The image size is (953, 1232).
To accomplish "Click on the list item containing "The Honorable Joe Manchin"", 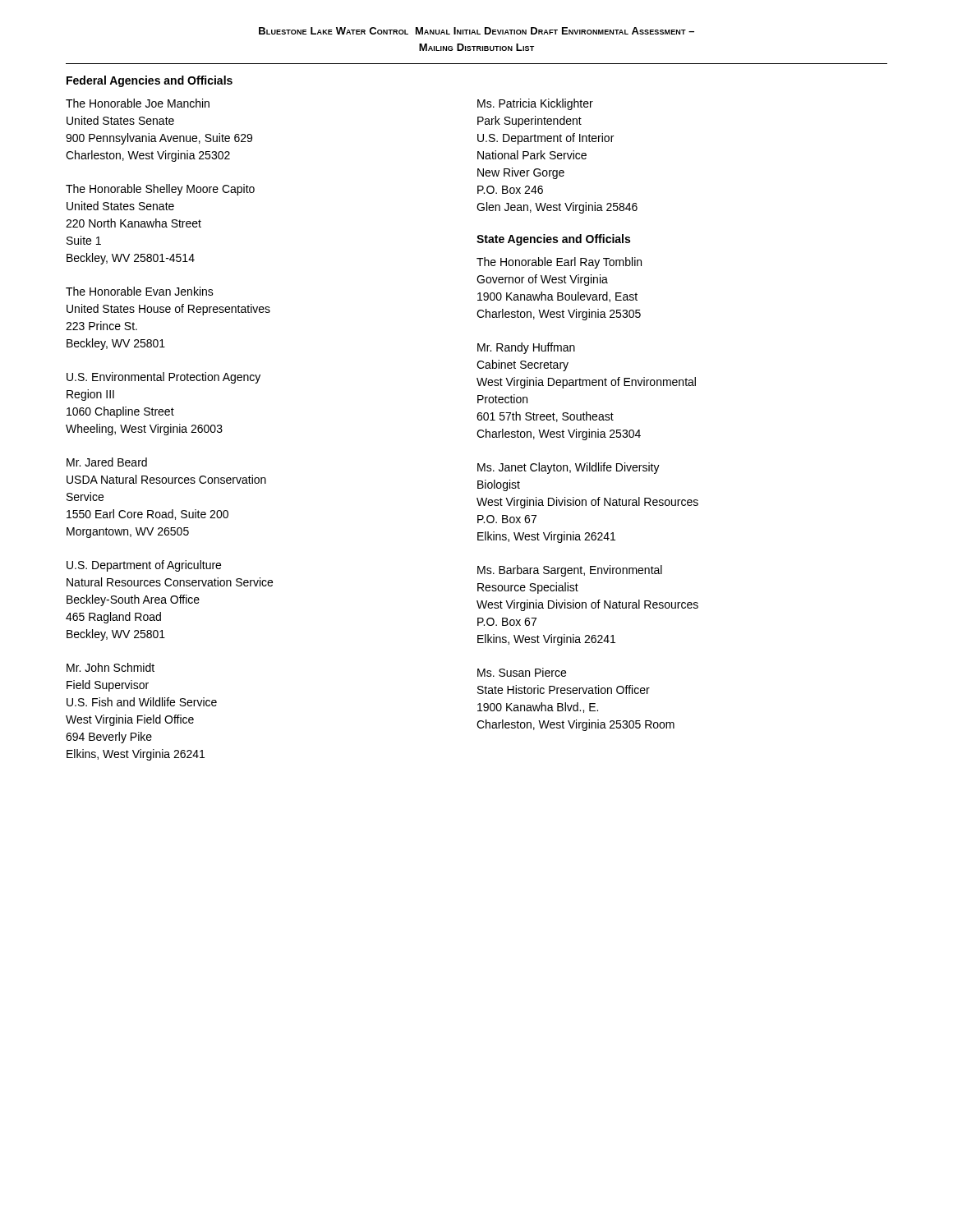I will point(138,103).
